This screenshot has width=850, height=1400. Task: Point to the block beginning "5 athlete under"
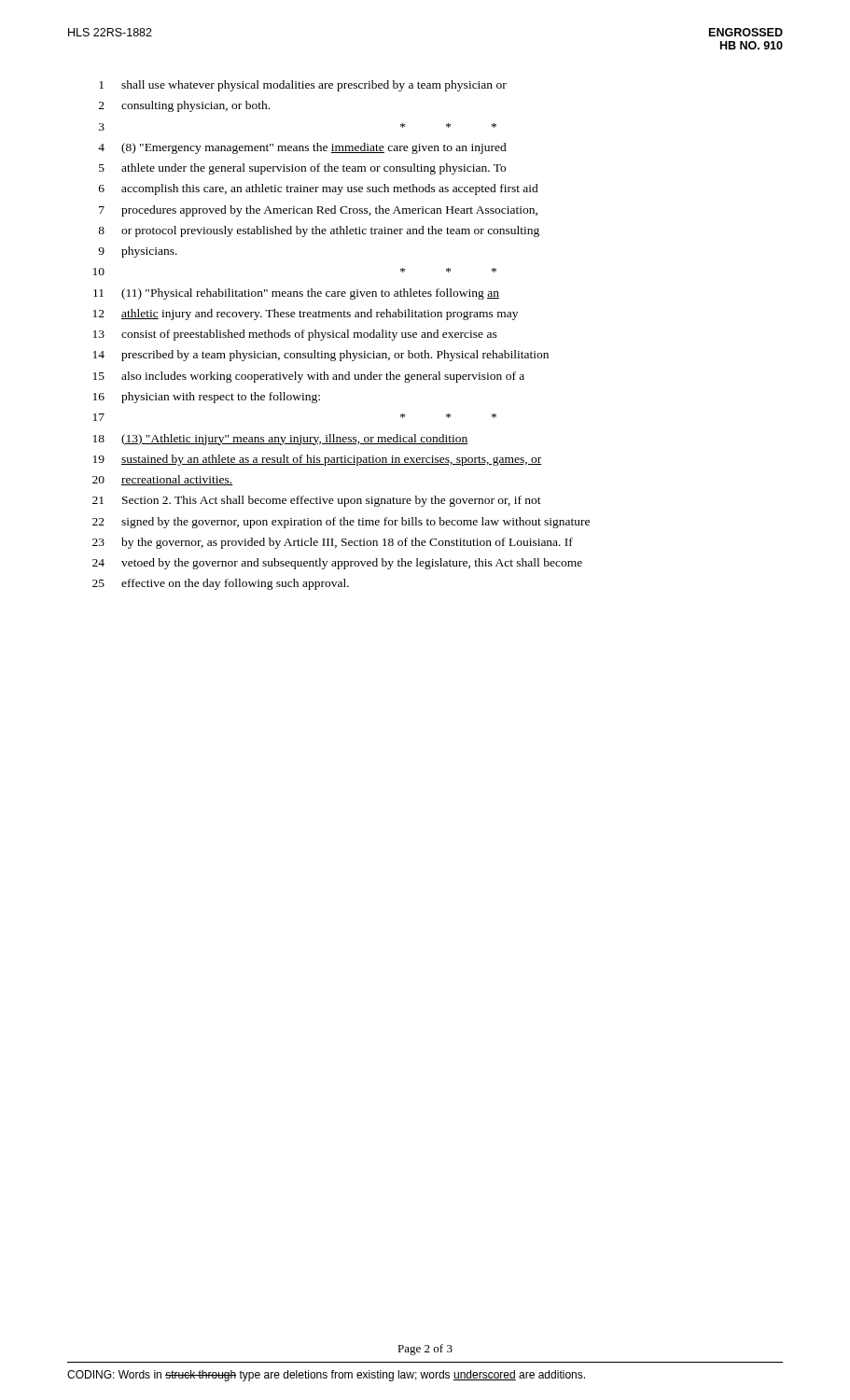(425, 168)
